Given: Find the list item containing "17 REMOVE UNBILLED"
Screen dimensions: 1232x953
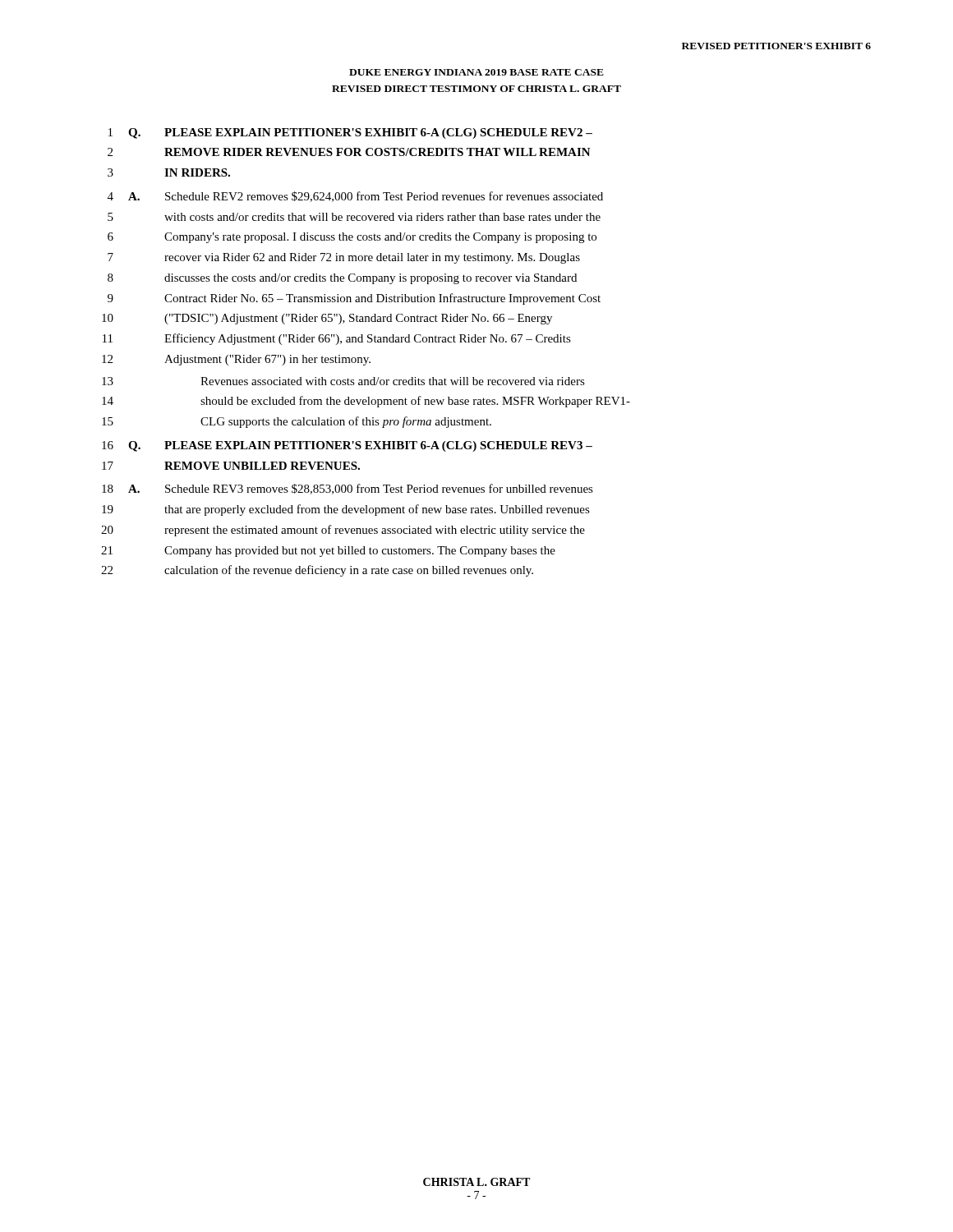Looking at the screenshot, I should click(231, 466).
